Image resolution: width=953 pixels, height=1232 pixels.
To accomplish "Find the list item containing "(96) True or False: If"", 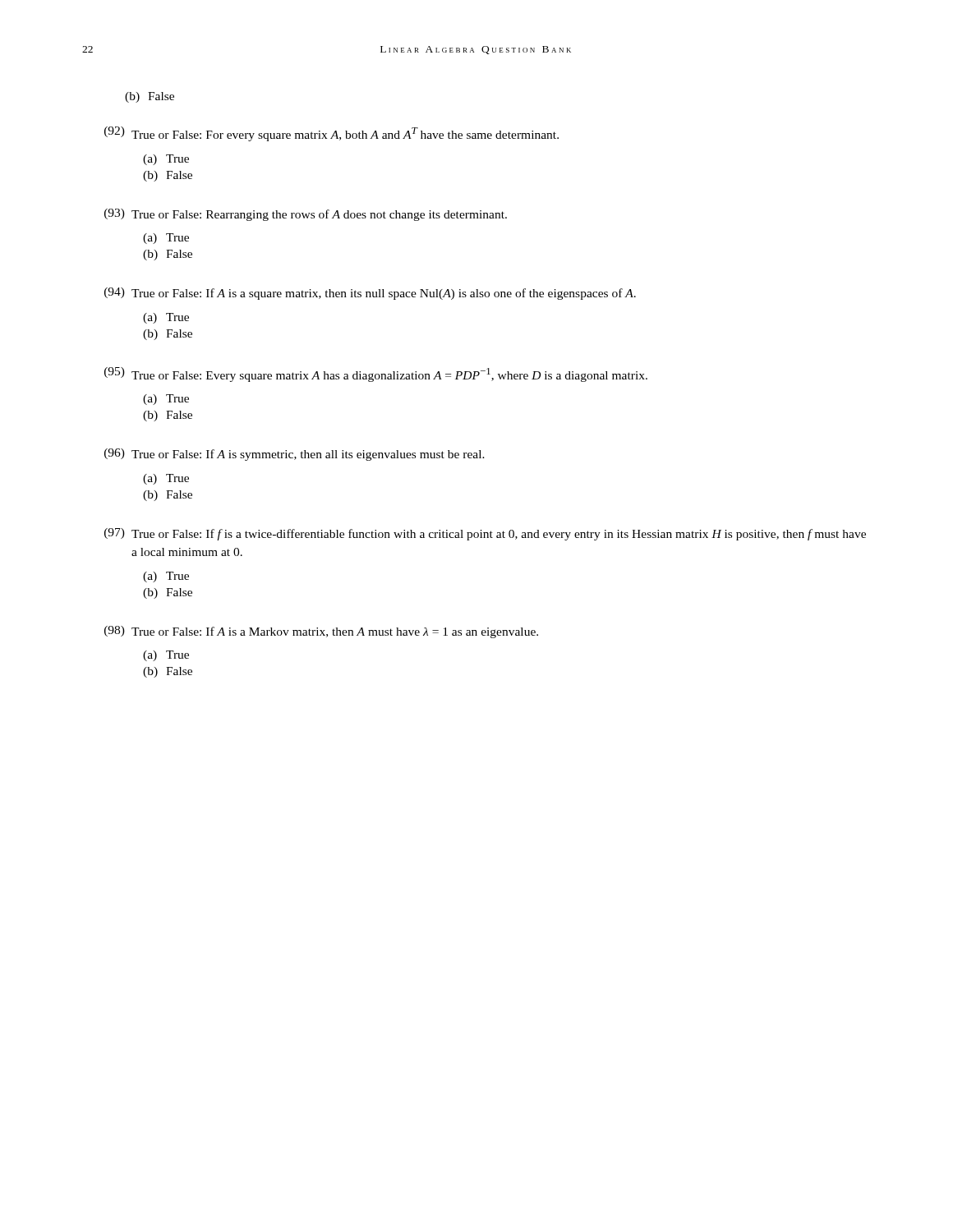I will tap(295, 455).
